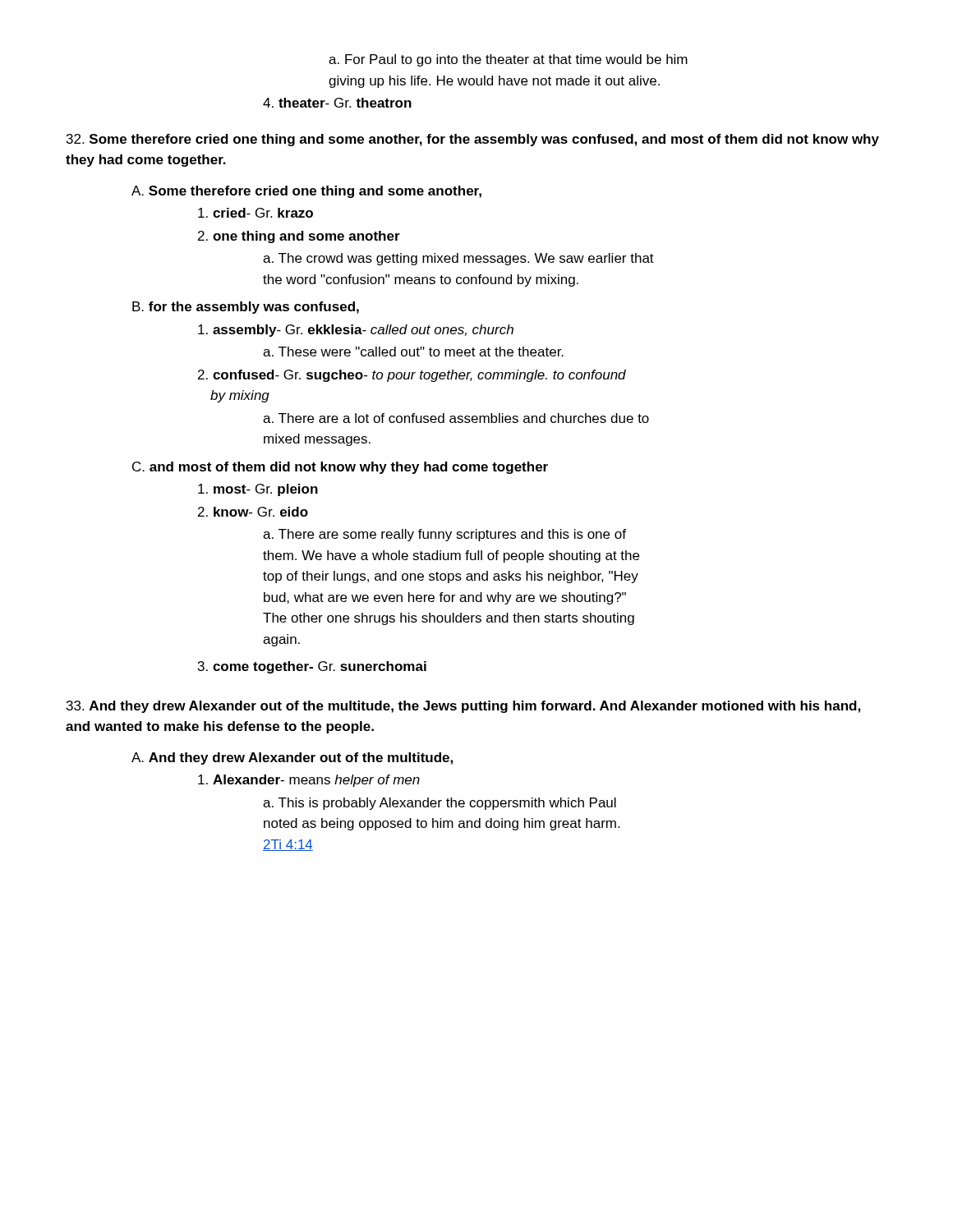Find the list item that says "assembly- Gr. ekklesia- called"
This screenshot has height=1232, width=953.
coord(356,329)
